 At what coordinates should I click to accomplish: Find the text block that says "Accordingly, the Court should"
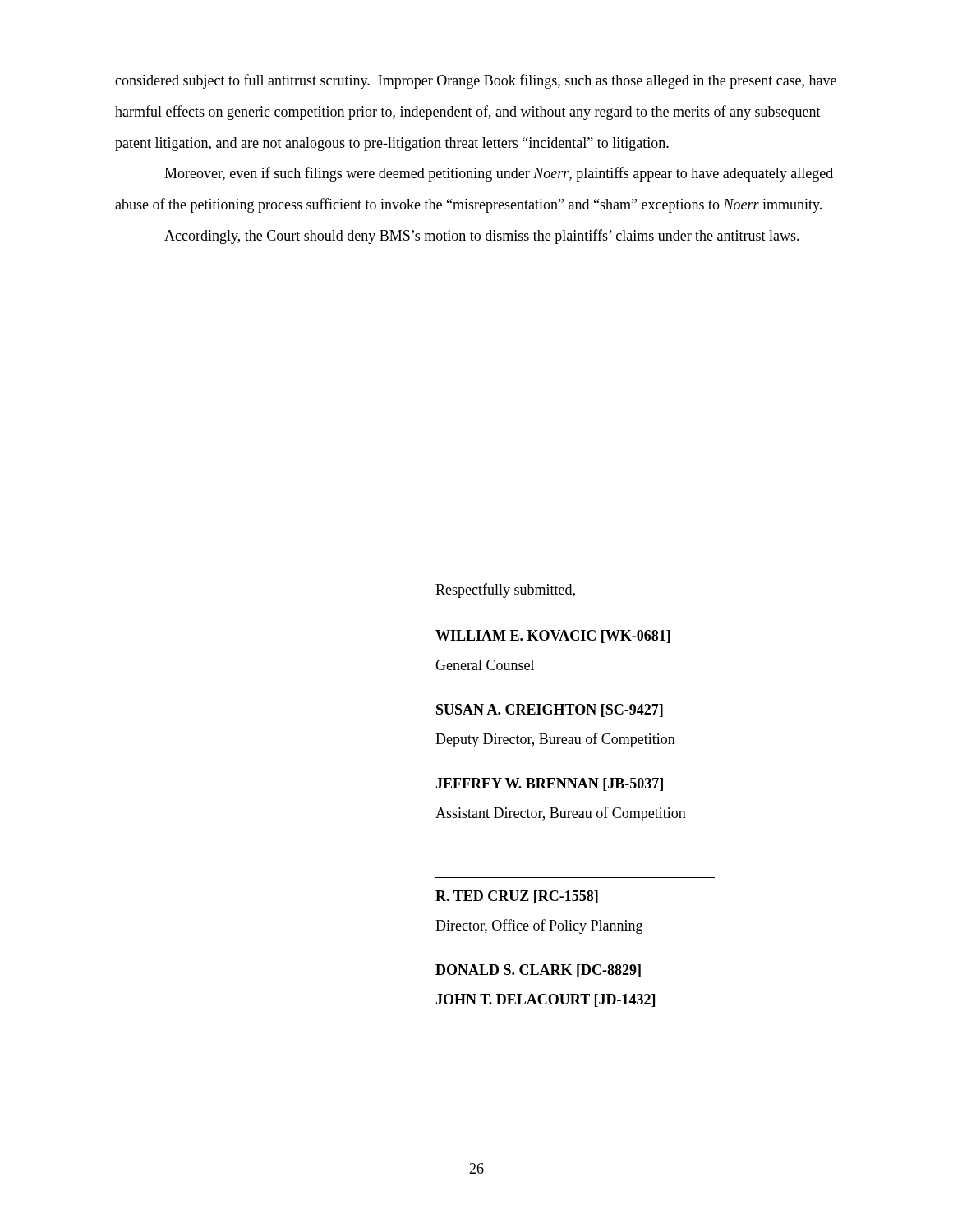pyautogui.click(x=482, y=236)
